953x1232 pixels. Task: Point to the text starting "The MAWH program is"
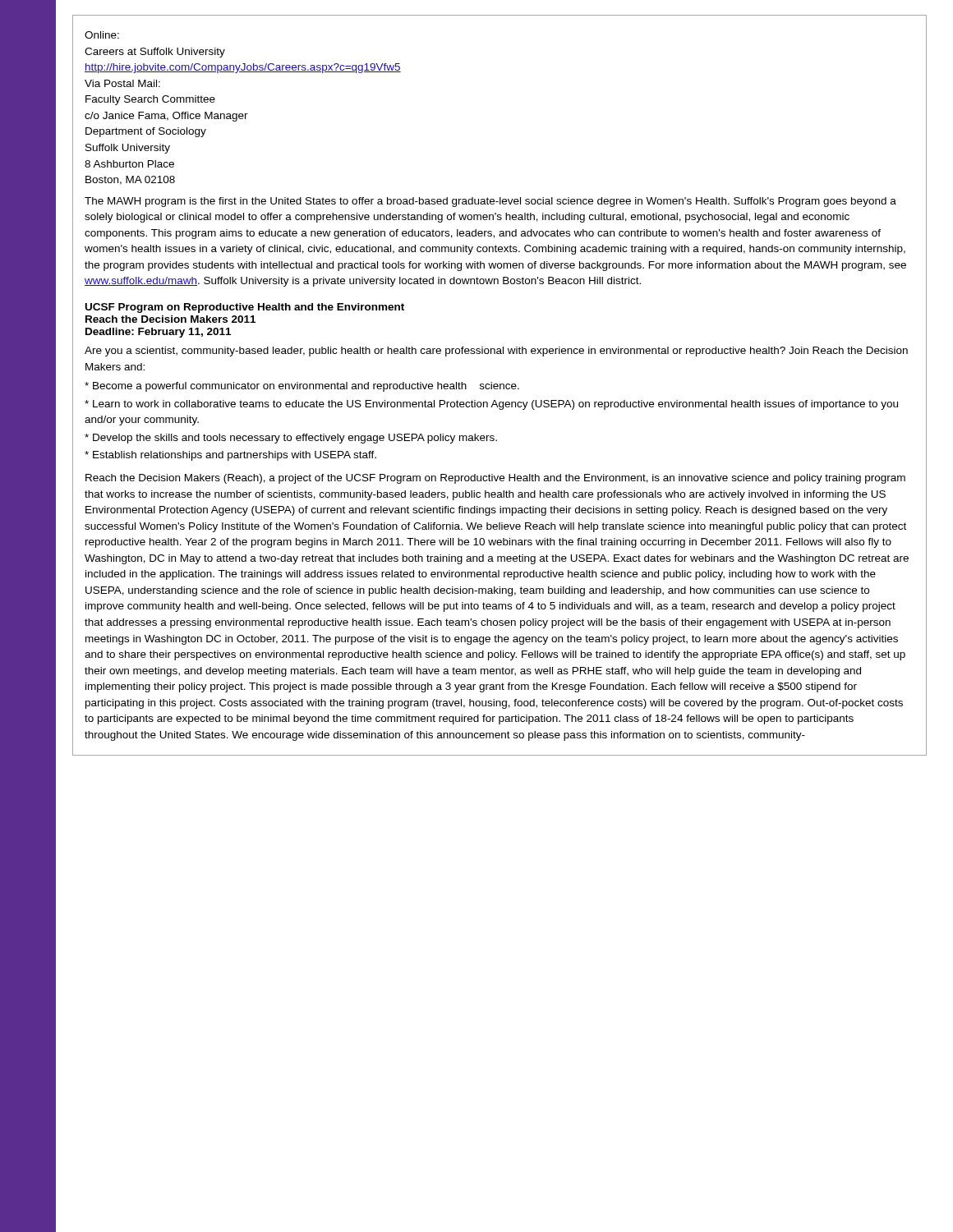point(496,241)
